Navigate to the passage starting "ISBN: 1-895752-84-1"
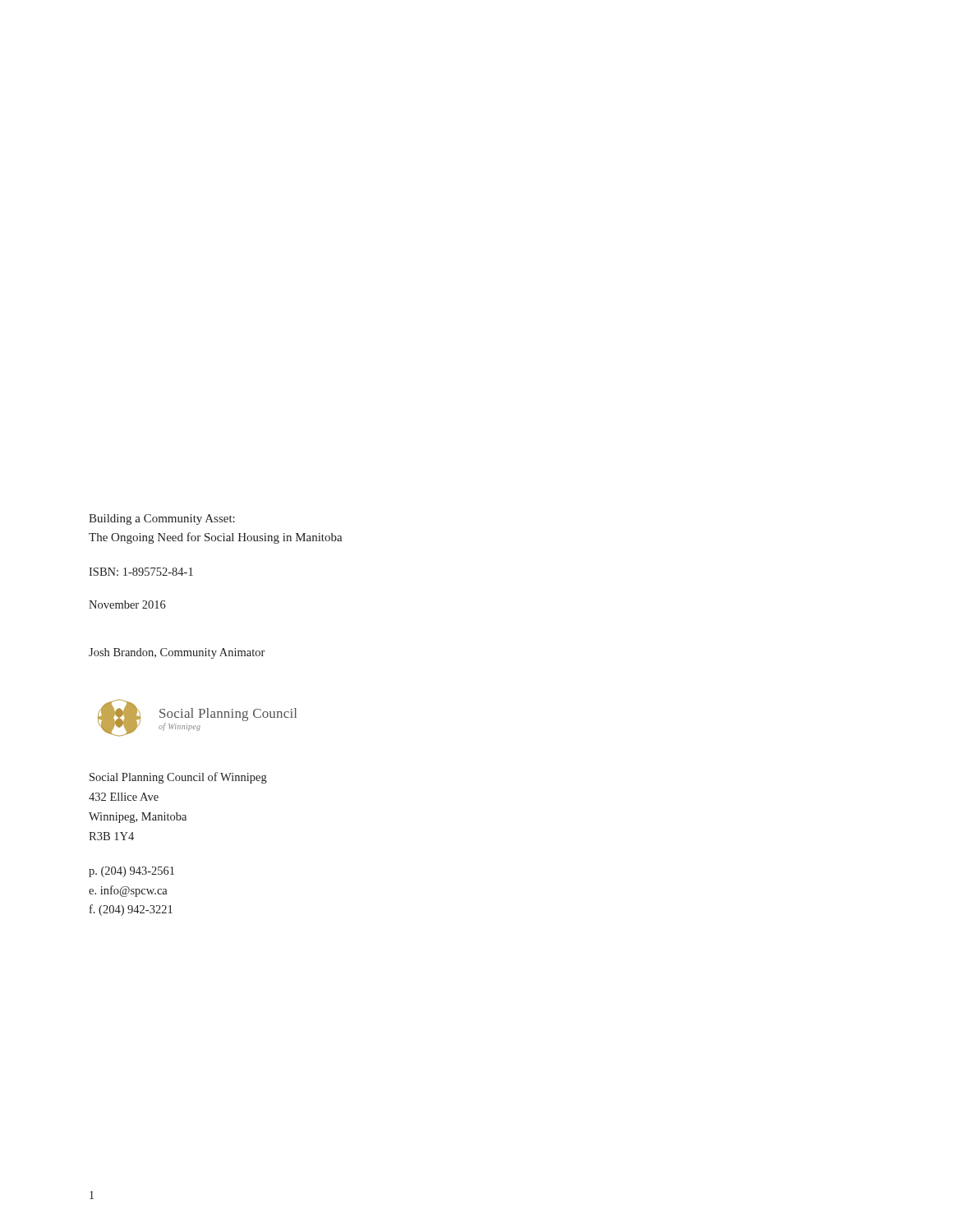 coord(141,571)
